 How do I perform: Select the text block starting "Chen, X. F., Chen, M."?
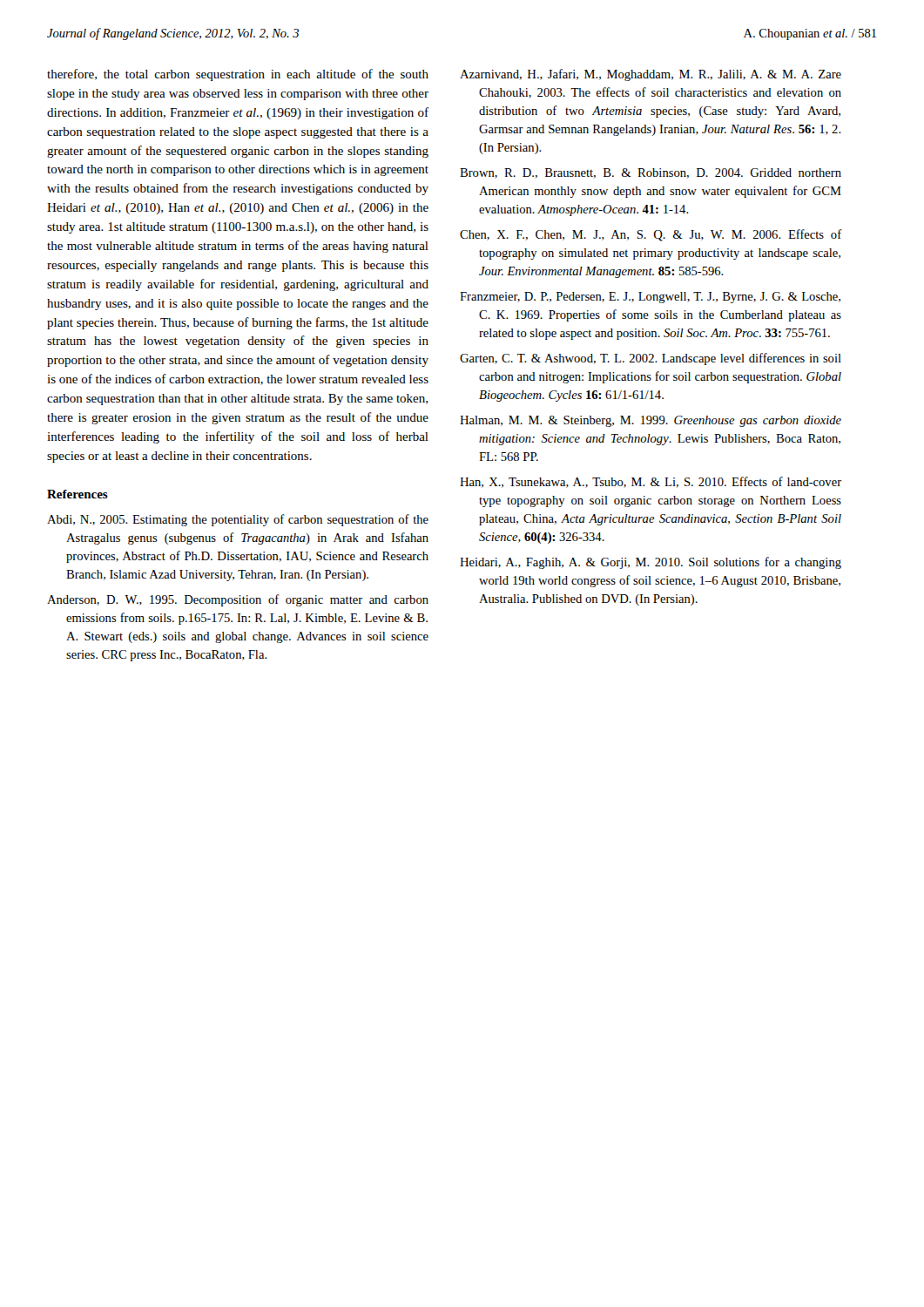(651, 253)
